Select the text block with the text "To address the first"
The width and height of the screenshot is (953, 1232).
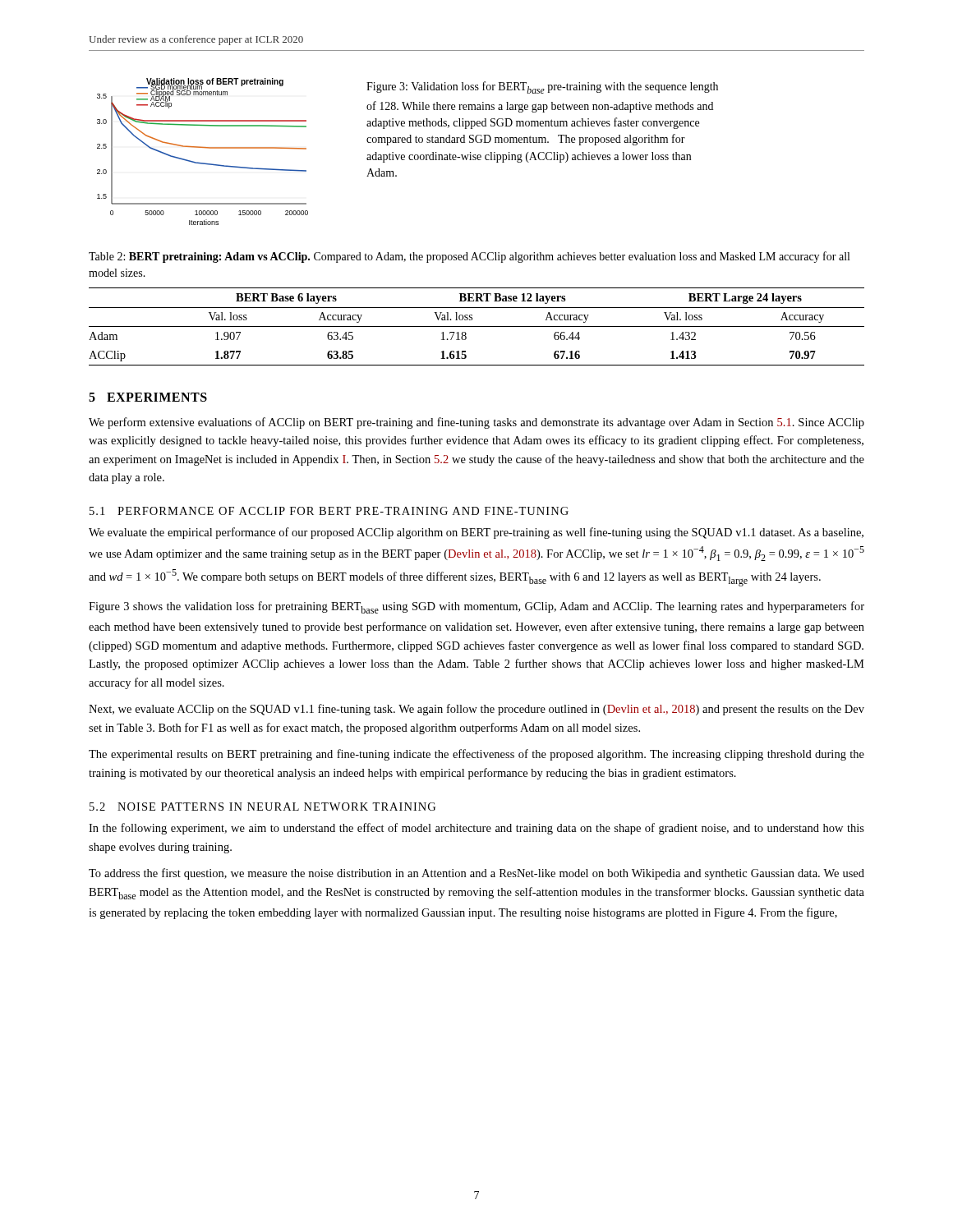476,893
